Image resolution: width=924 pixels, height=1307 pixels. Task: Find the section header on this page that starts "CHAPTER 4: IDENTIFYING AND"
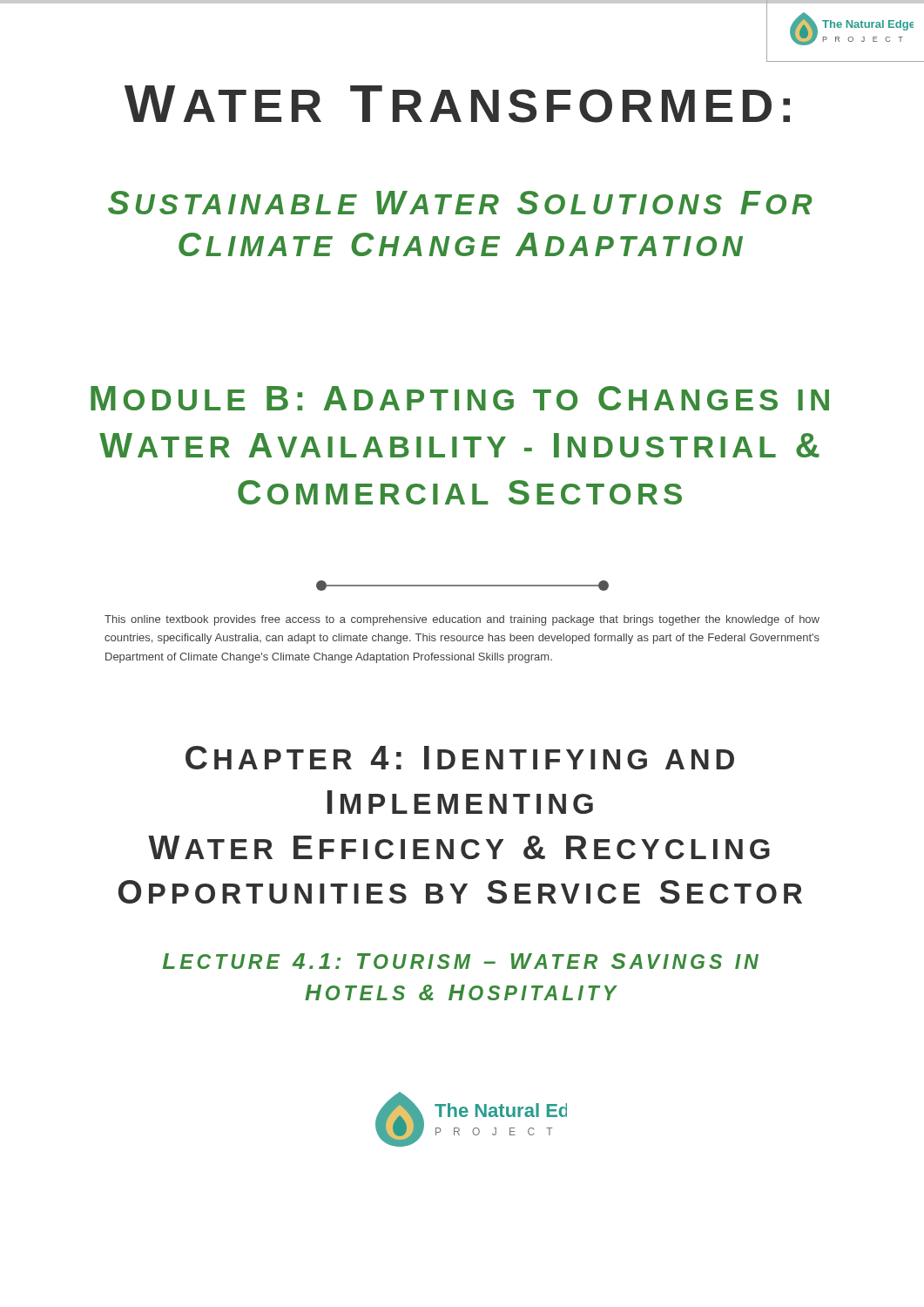(x=462, y=826)
